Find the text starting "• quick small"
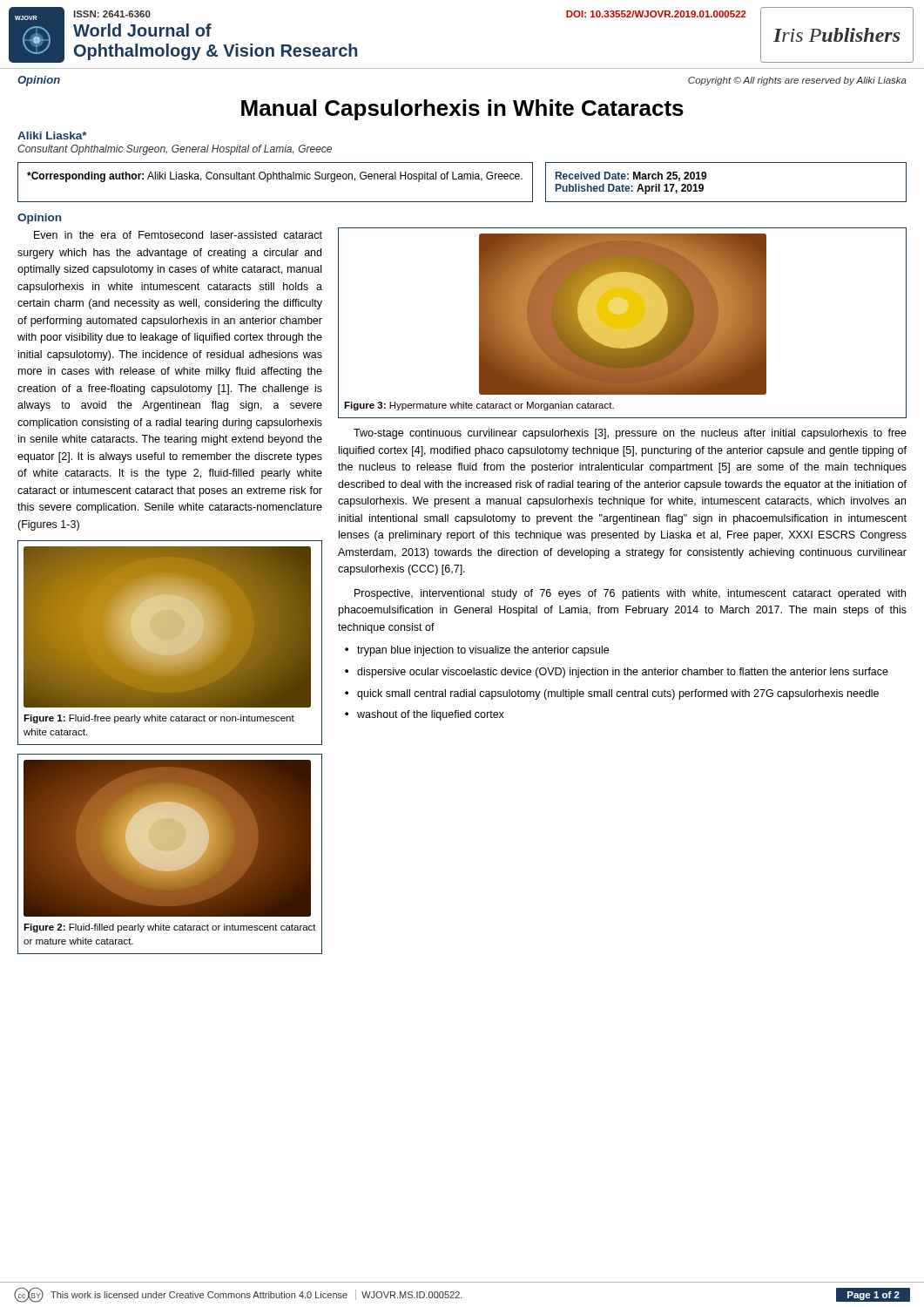 click(x=612, y=694)
